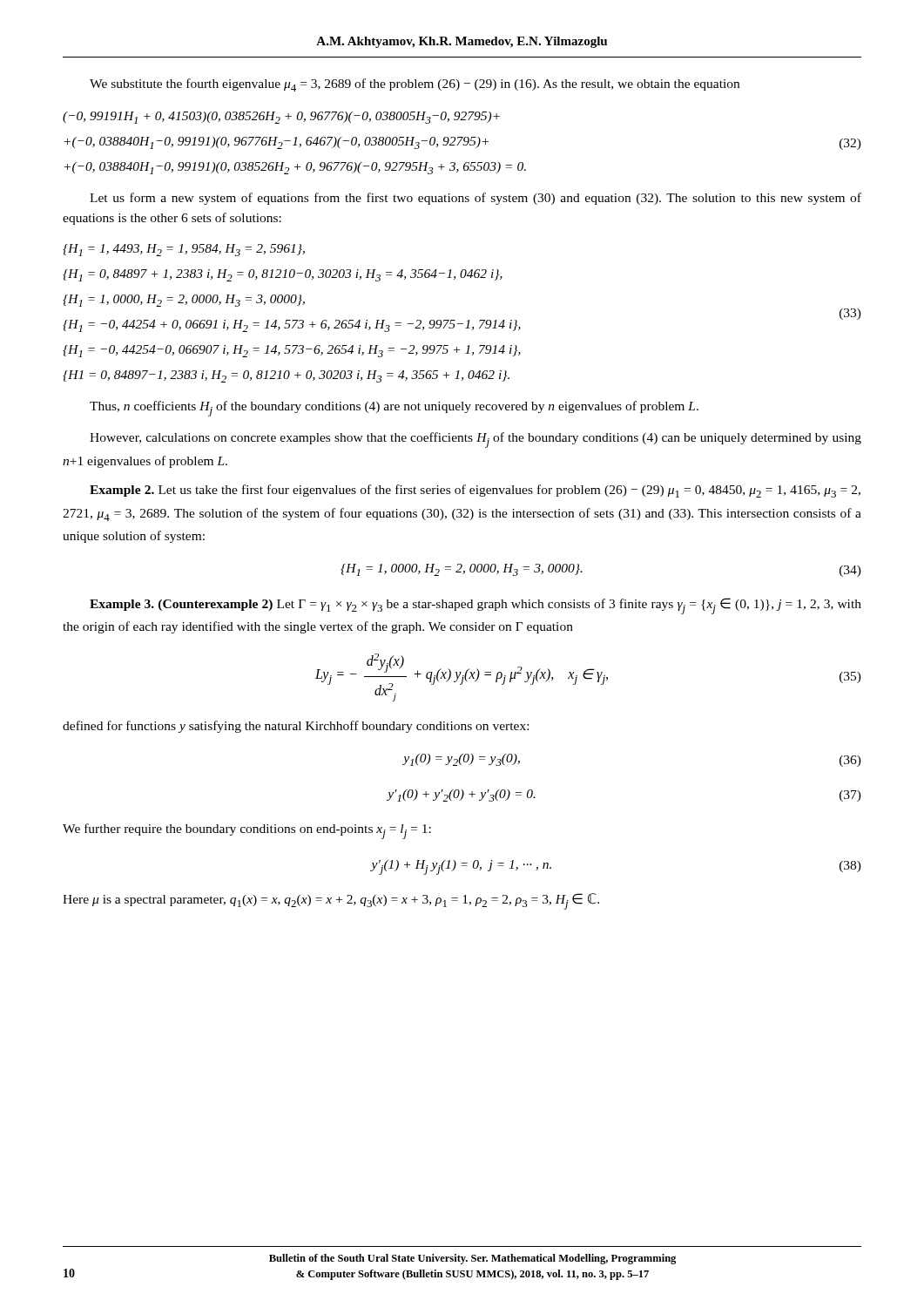Locate the text block that reads "We further require the"
924x1307 pixels.
247,830
